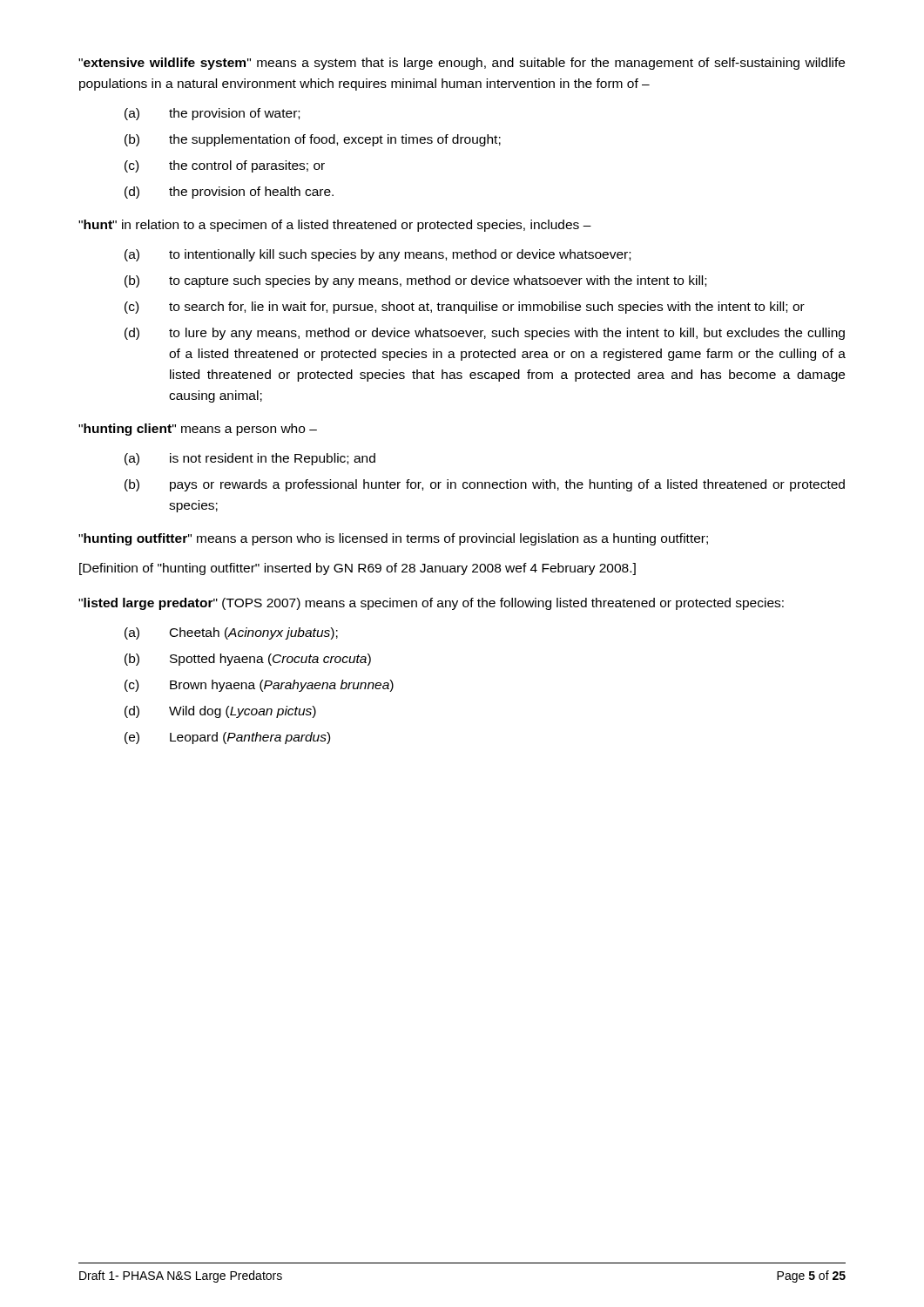Click on the list item that reads "(b) pays or rewards a"
Screen dimensions: 1307x924
[485, 495]
